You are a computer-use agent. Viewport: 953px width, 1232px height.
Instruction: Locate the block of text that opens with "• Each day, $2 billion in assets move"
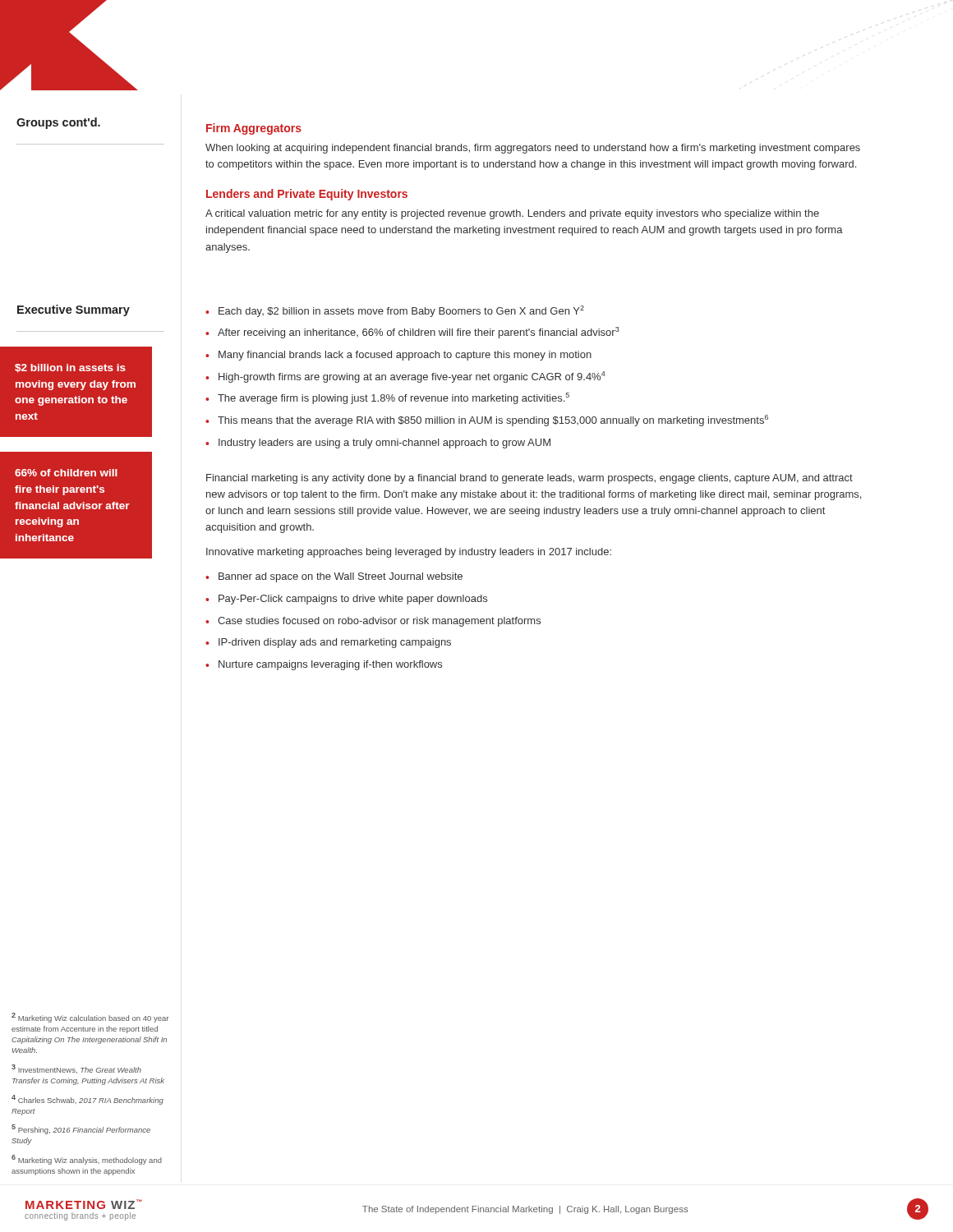click(395, 312)
